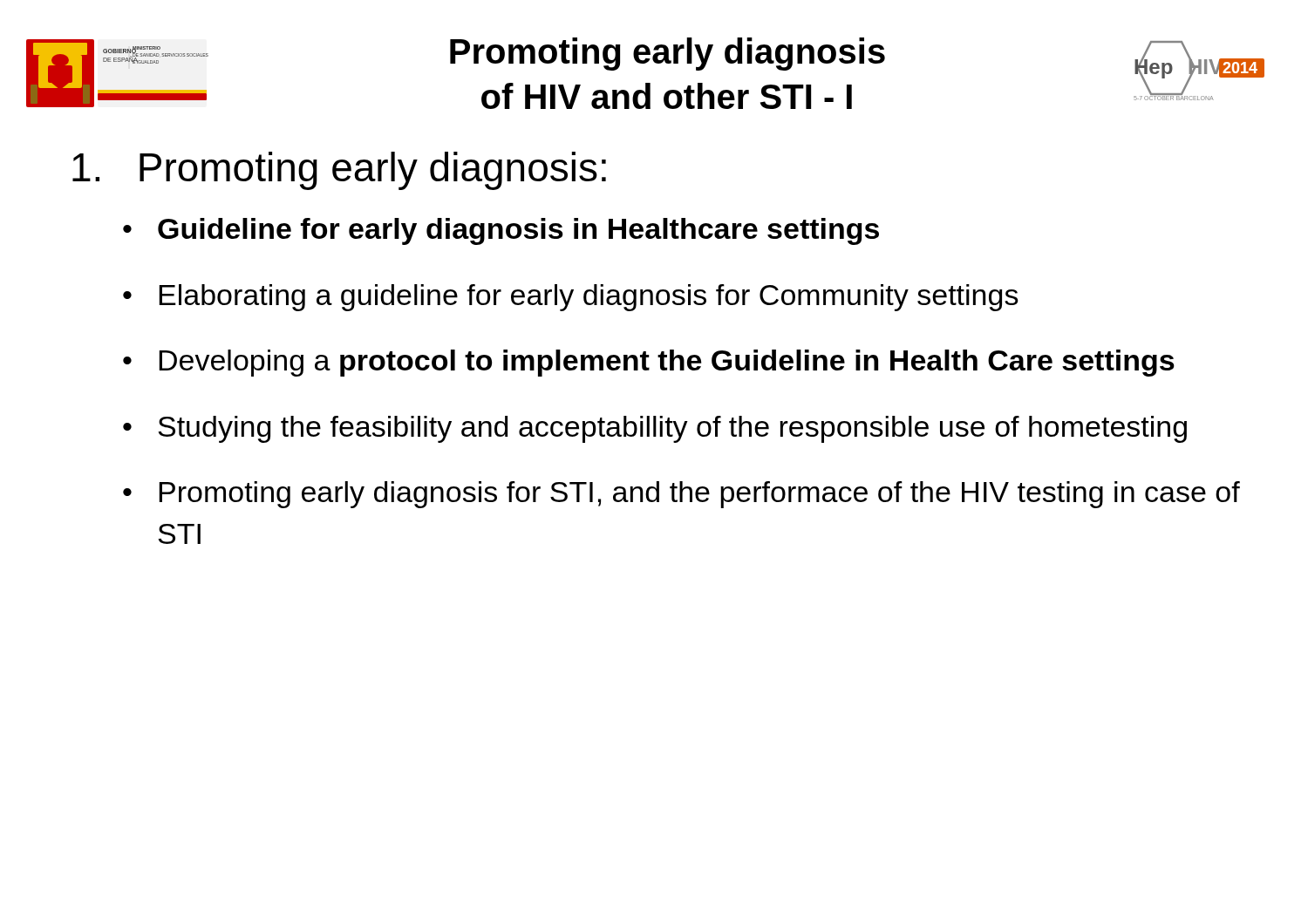1308x924 pixels.
Task: Find the block starting "Guideline for early"
Action: pos(519,228)
